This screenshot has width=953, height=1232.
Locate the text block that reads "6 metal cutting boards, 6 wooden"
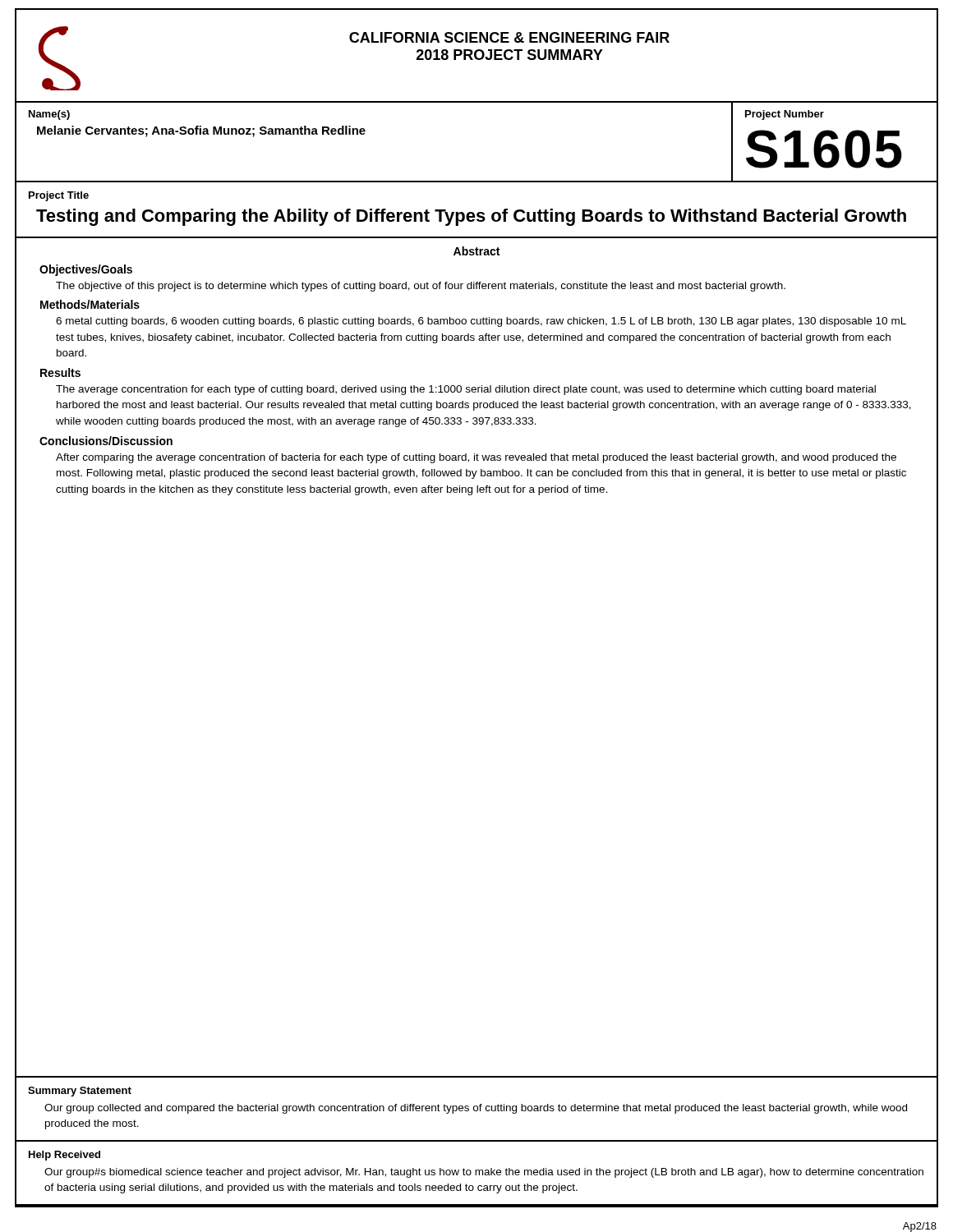[x=481, y=337]
